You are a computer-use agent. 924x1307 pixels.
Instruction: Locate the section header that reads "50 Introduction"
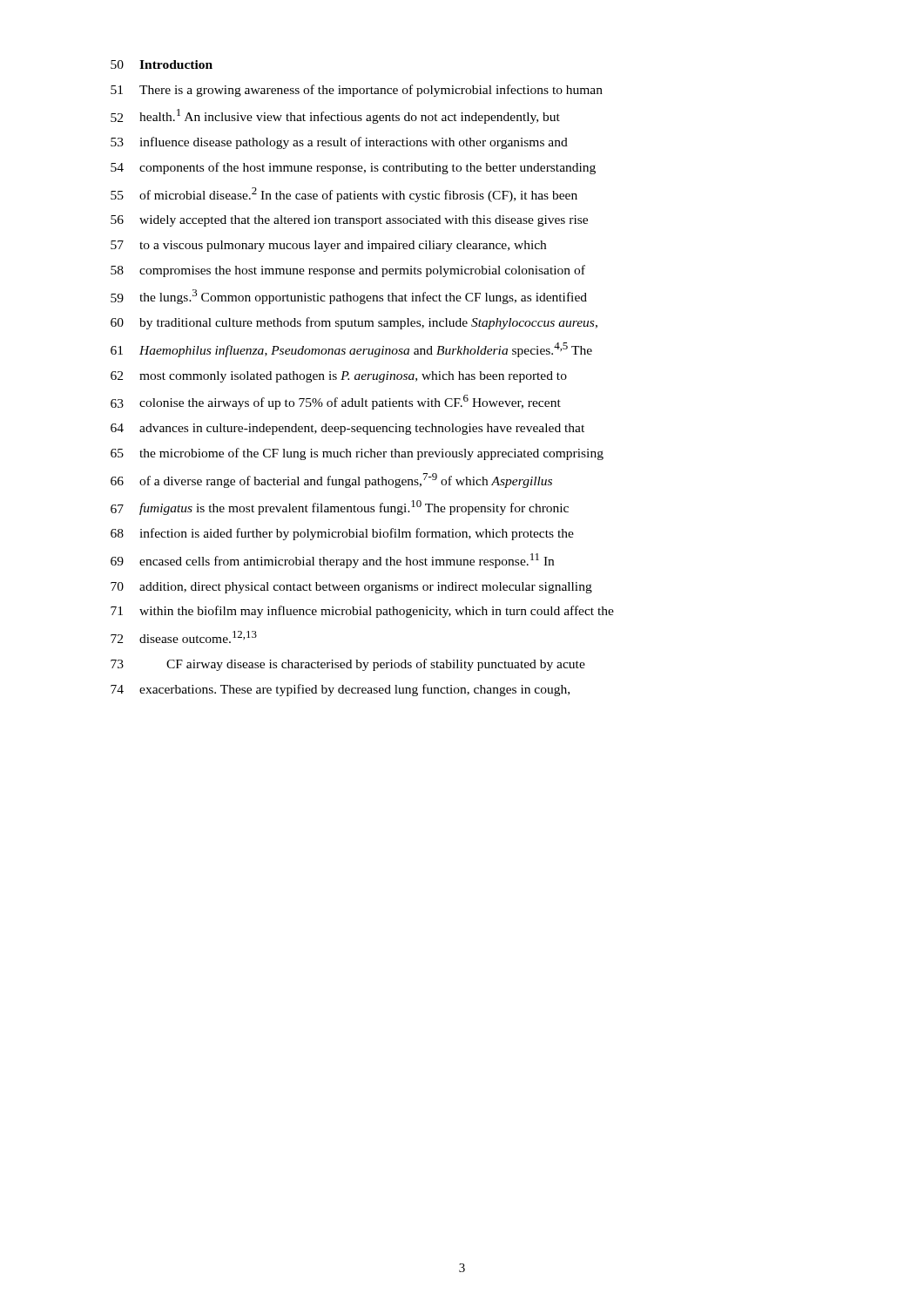pyautogui.click(x=162, y=64)
